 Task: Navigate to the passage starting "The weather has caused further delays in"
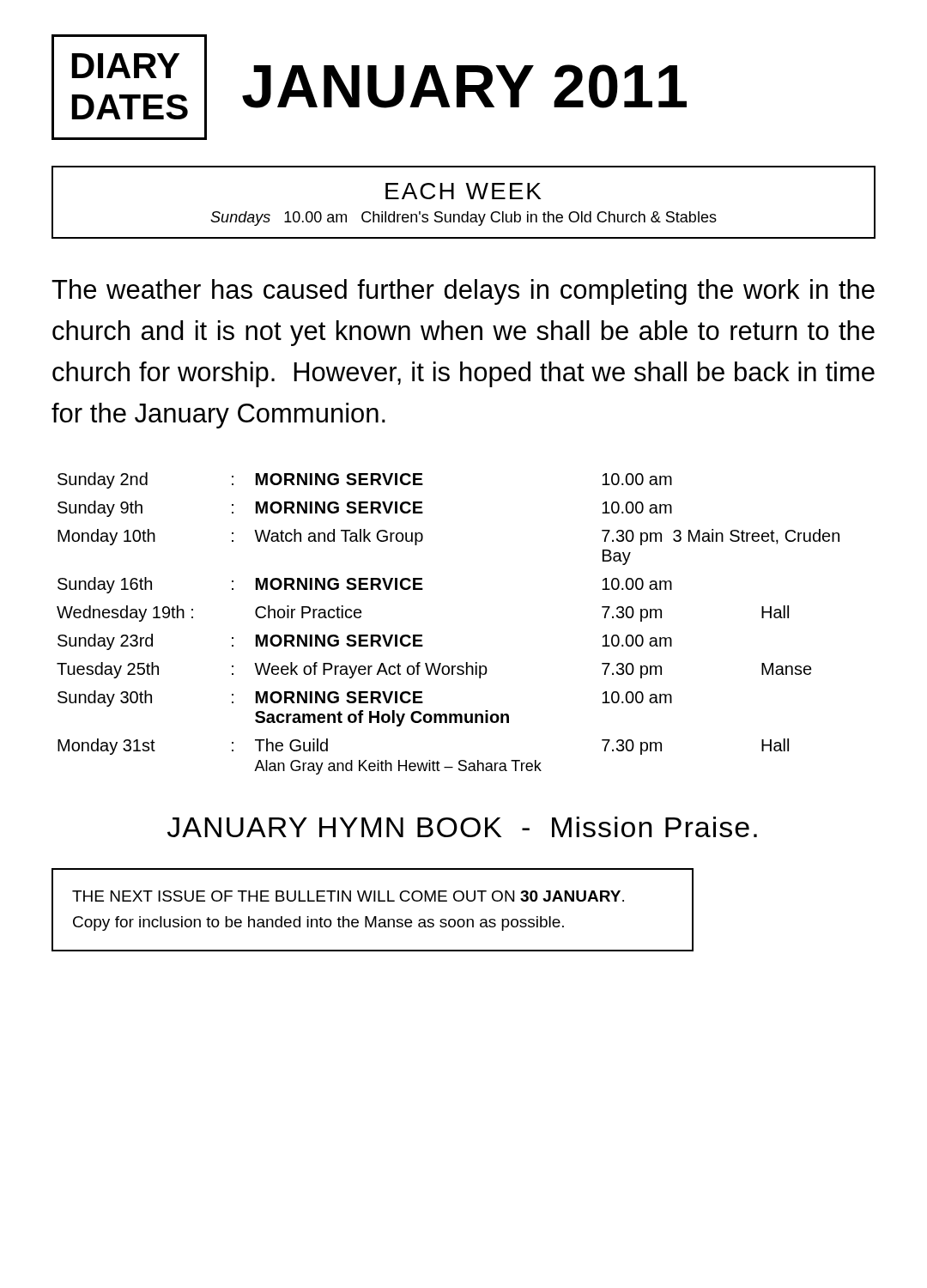pyautogui.click(x=464, y=351)
